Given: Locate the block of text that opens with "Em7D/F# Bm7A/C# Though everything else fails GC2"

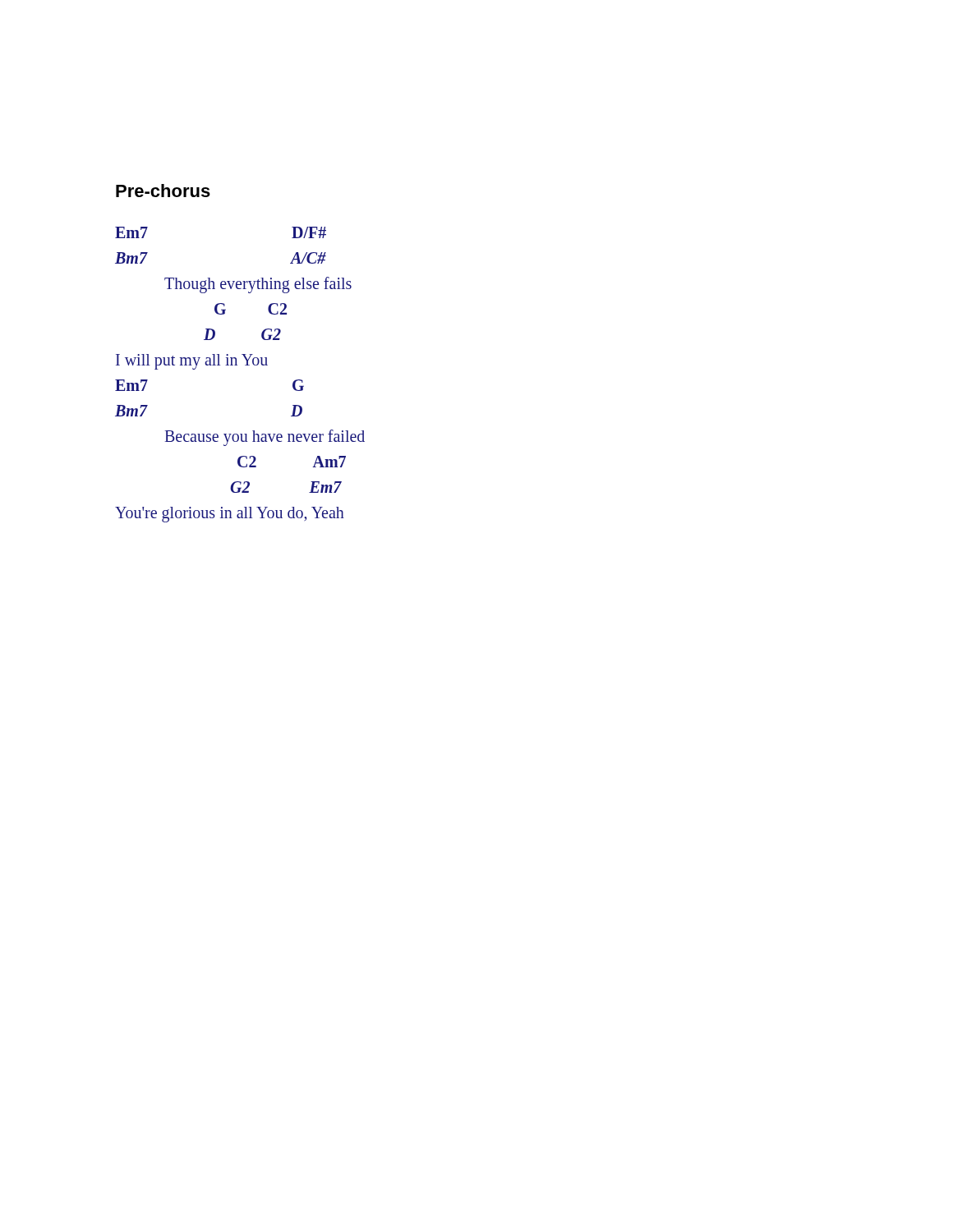Looking at the screenshot, I should coord(133,232).
